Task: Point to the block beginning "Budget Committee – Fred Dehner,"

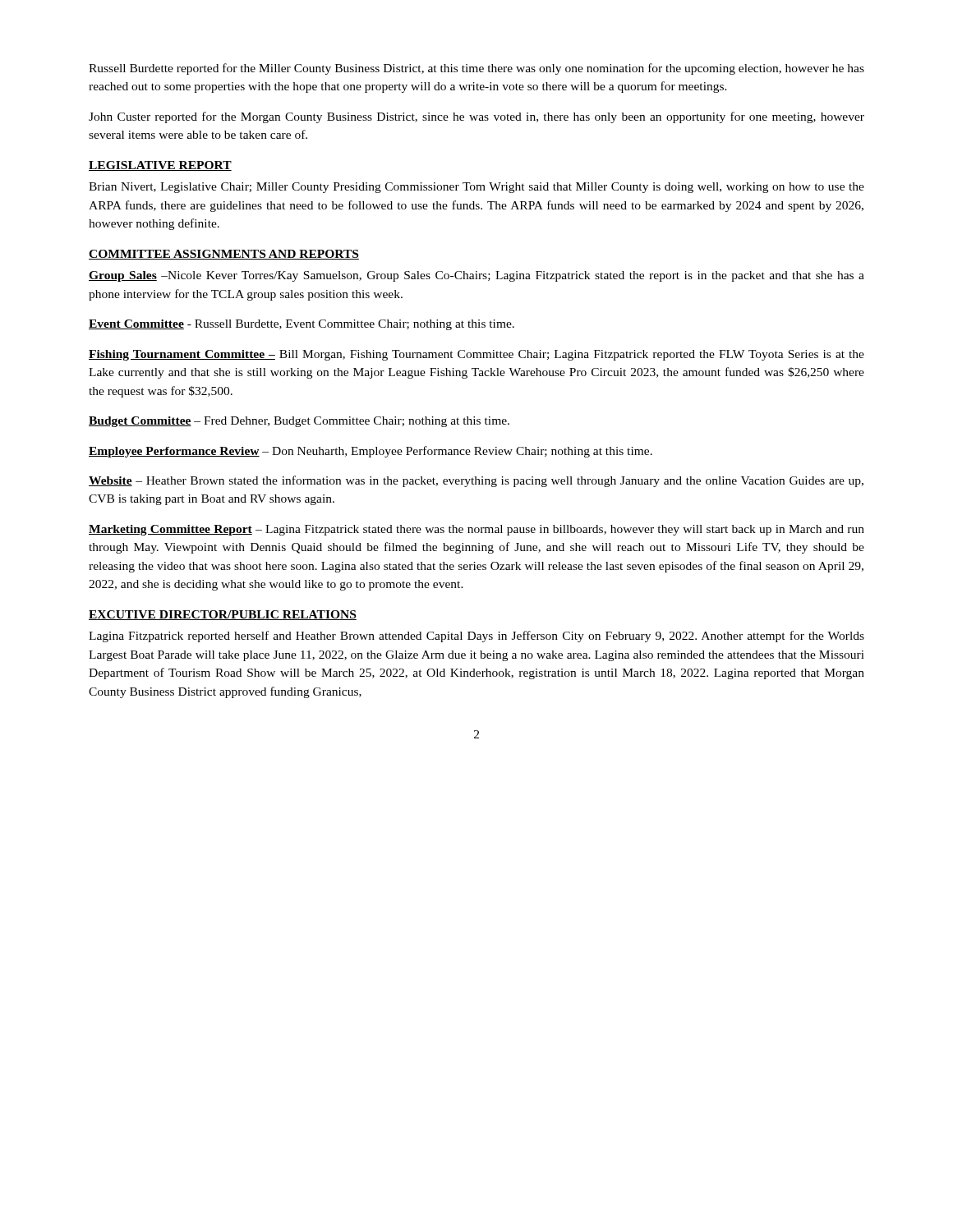Action: coord(476,421)
